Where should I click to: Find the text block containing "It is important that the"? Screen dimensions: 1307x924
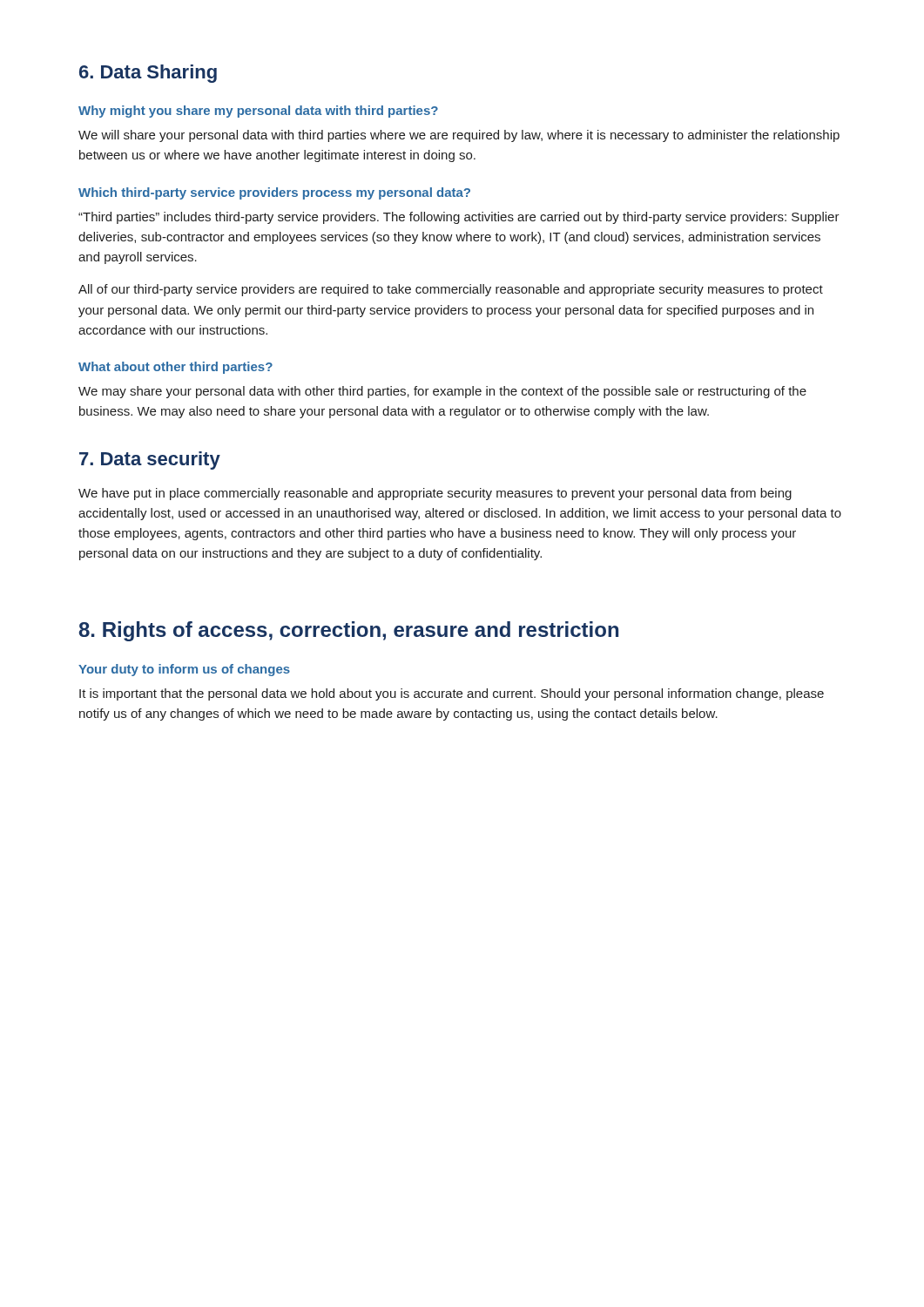pos(462,703)
